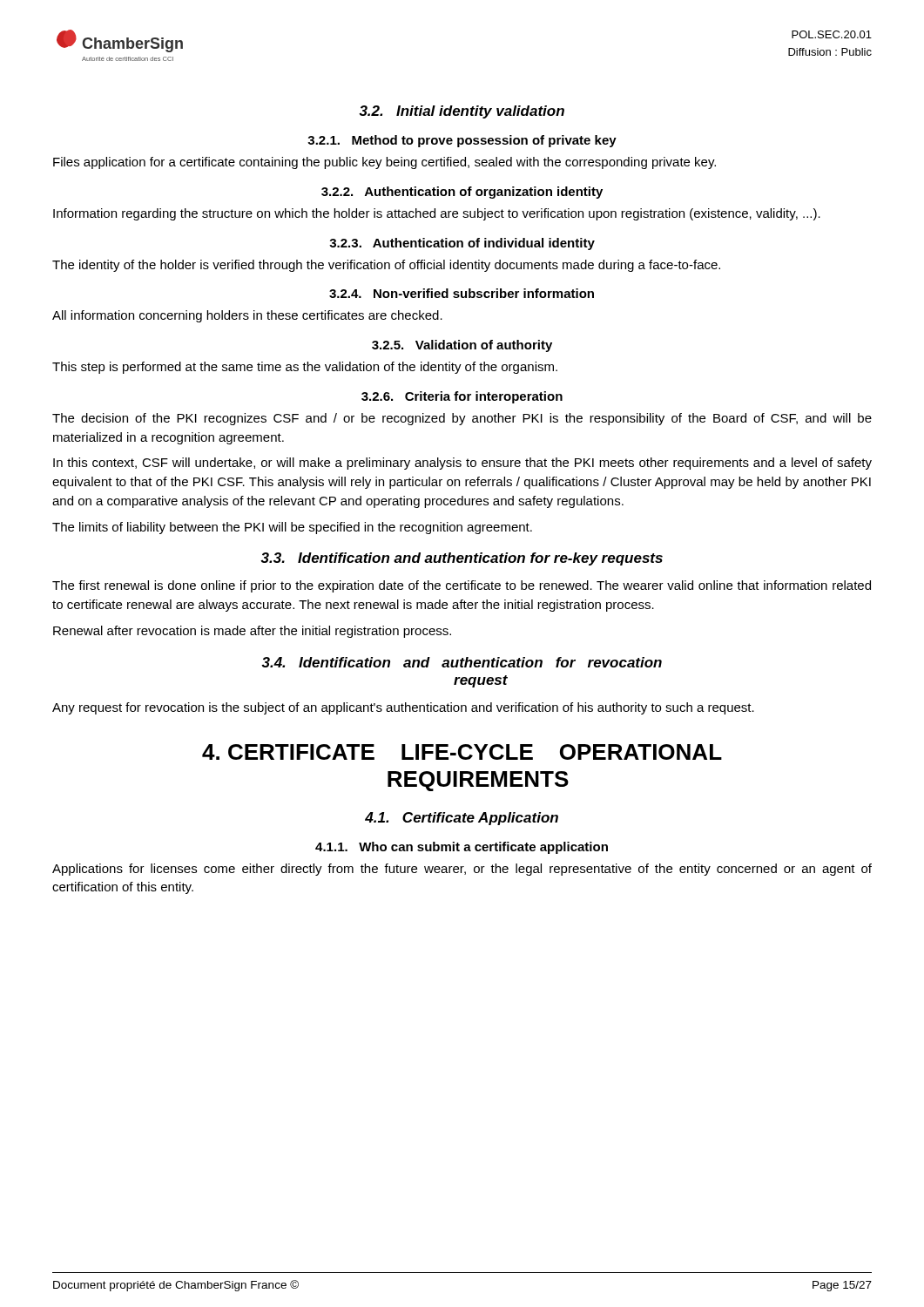Click on the text block starting "4. CERTIFICATE LIFE-CYCLE OPERATIONAL REQUIREMENTS"

(462, 766)
